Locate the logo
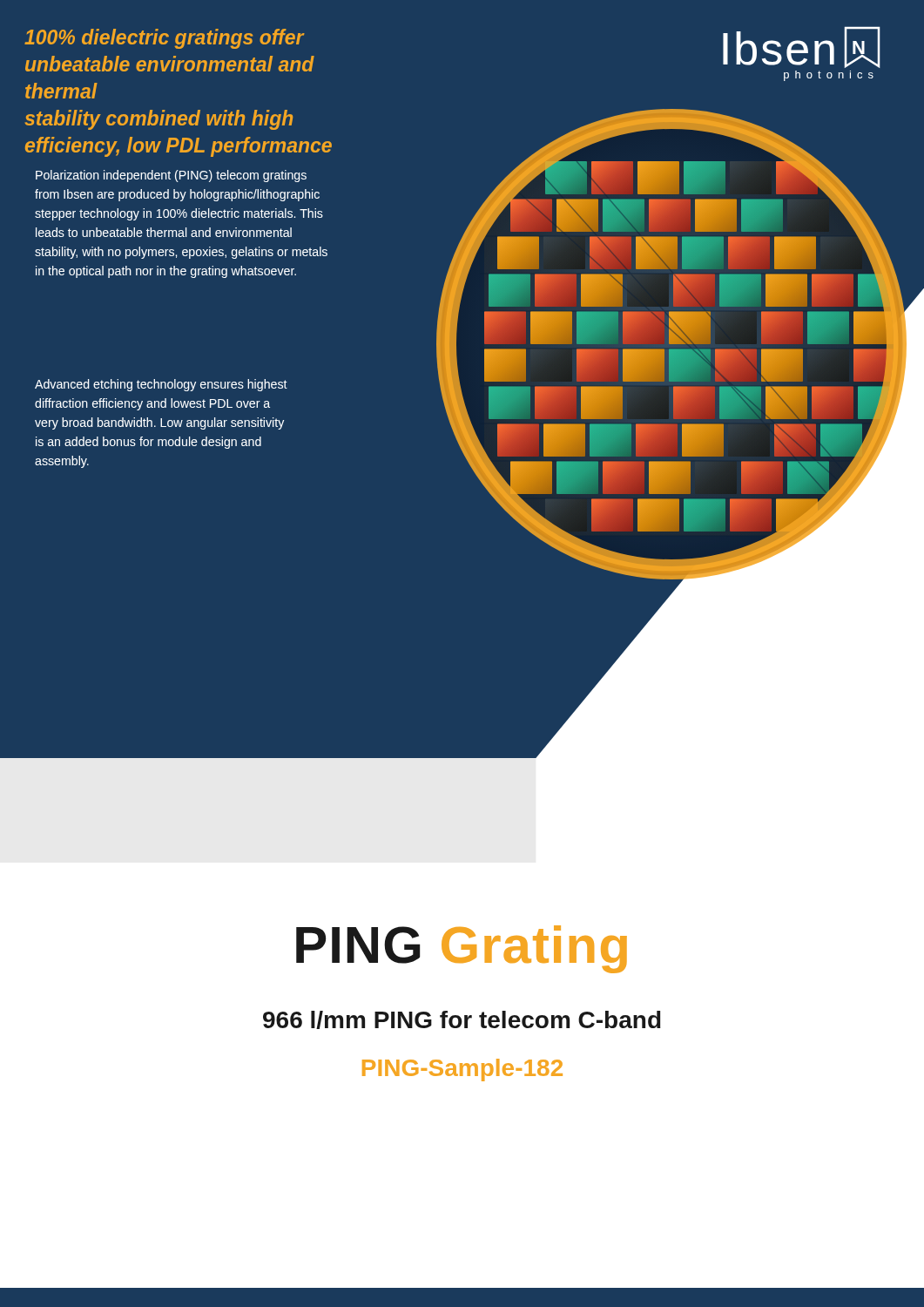Viewport: 924px width, 1307px height. [x=780, y=54]
